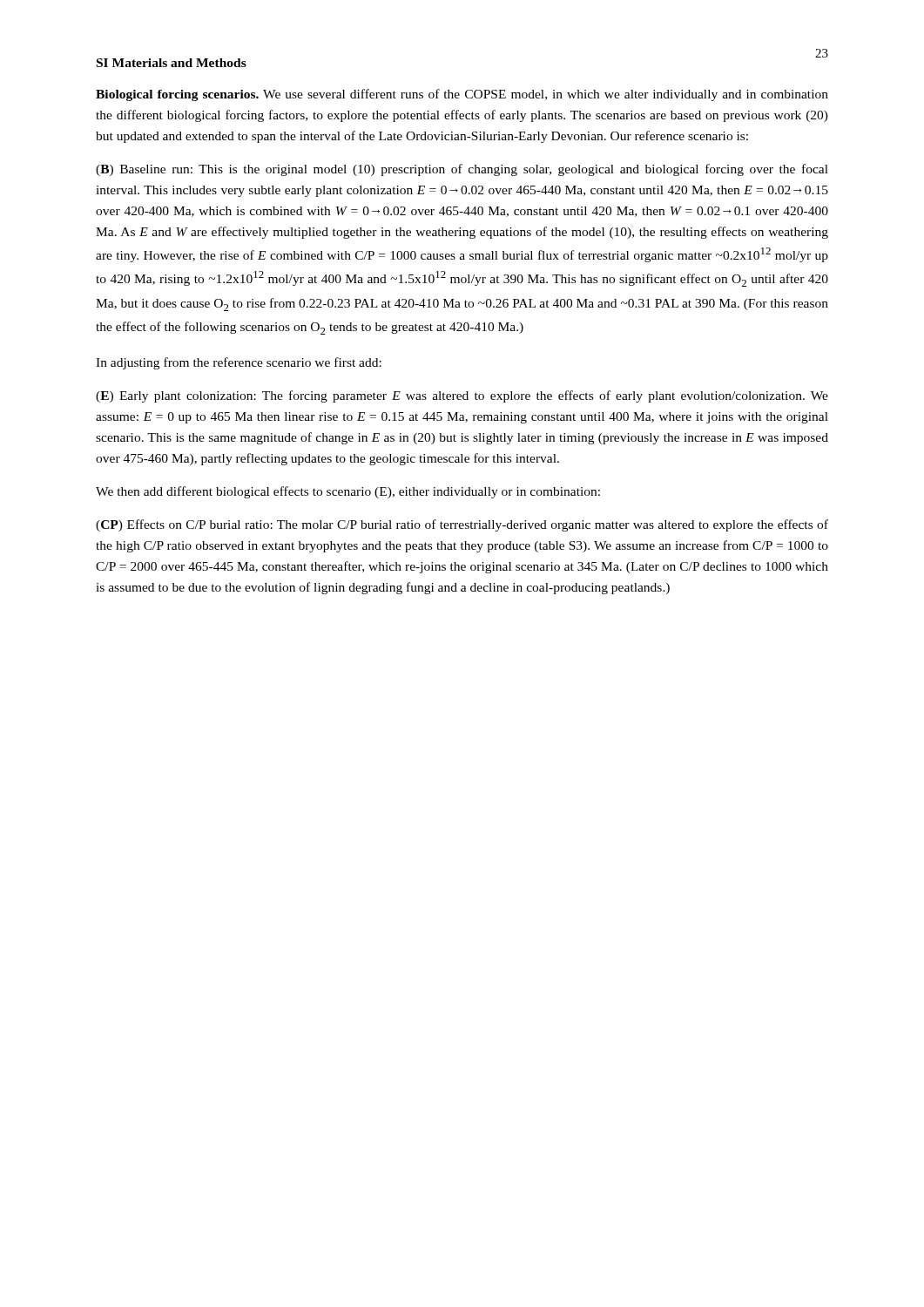
Task: Point to the block beginning "In adjusting from the reference scenario"
Action: pyautogui.click(x=239, y=362)
